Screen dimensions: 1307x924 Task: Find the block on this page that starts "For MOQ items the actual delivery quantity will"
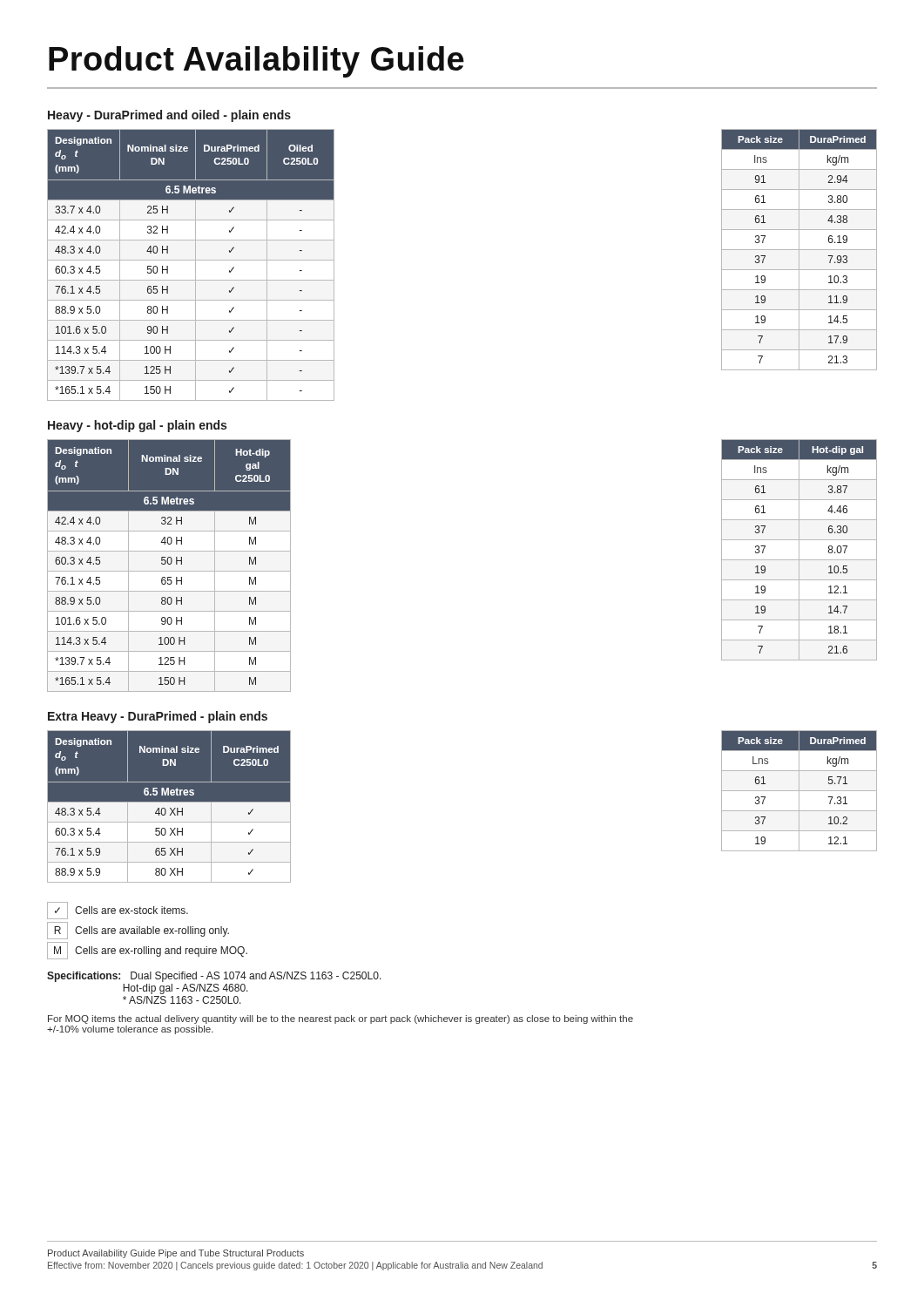tap(340, 1024)
